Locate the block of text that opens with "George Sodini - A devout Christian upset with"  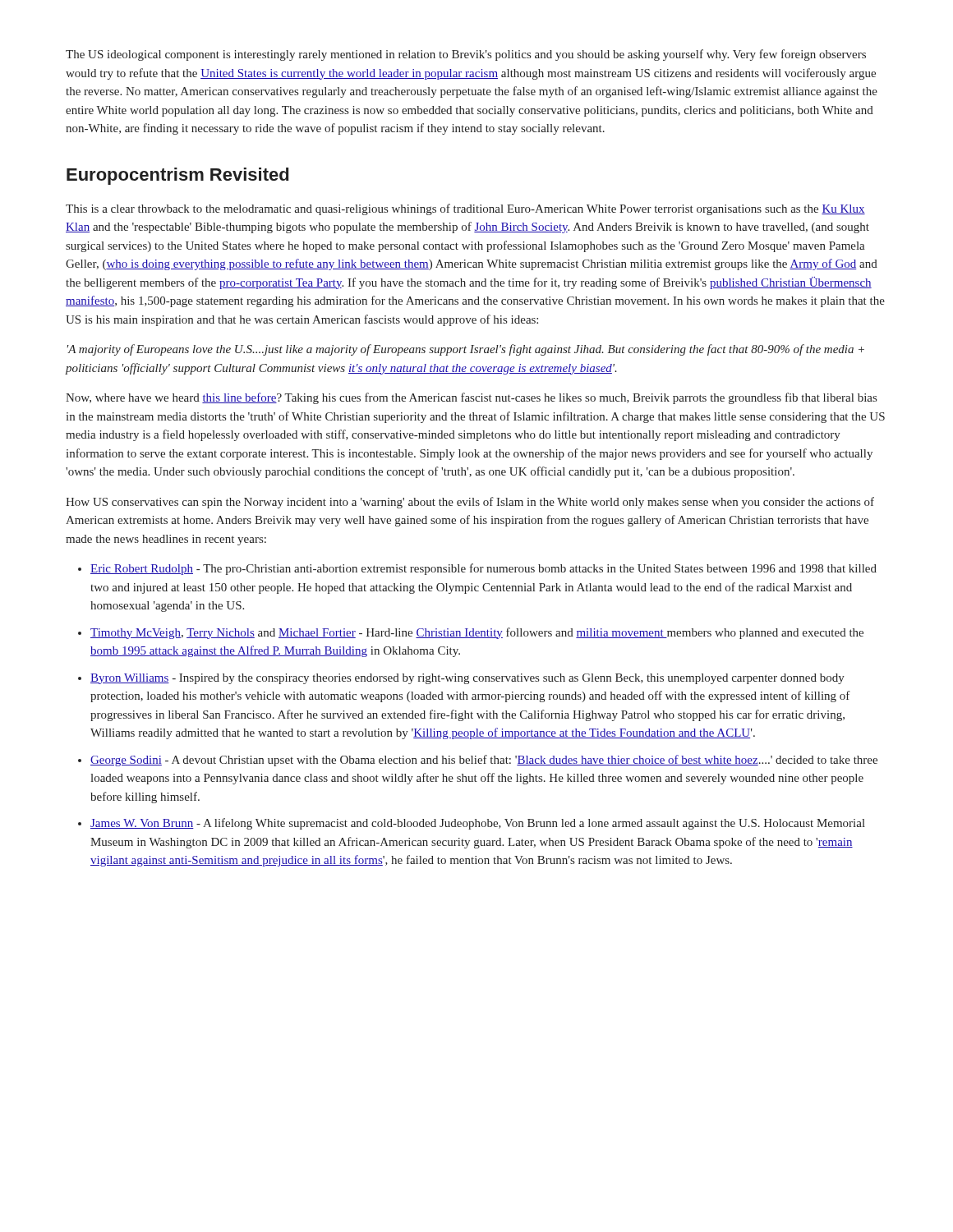coord(484,778)
